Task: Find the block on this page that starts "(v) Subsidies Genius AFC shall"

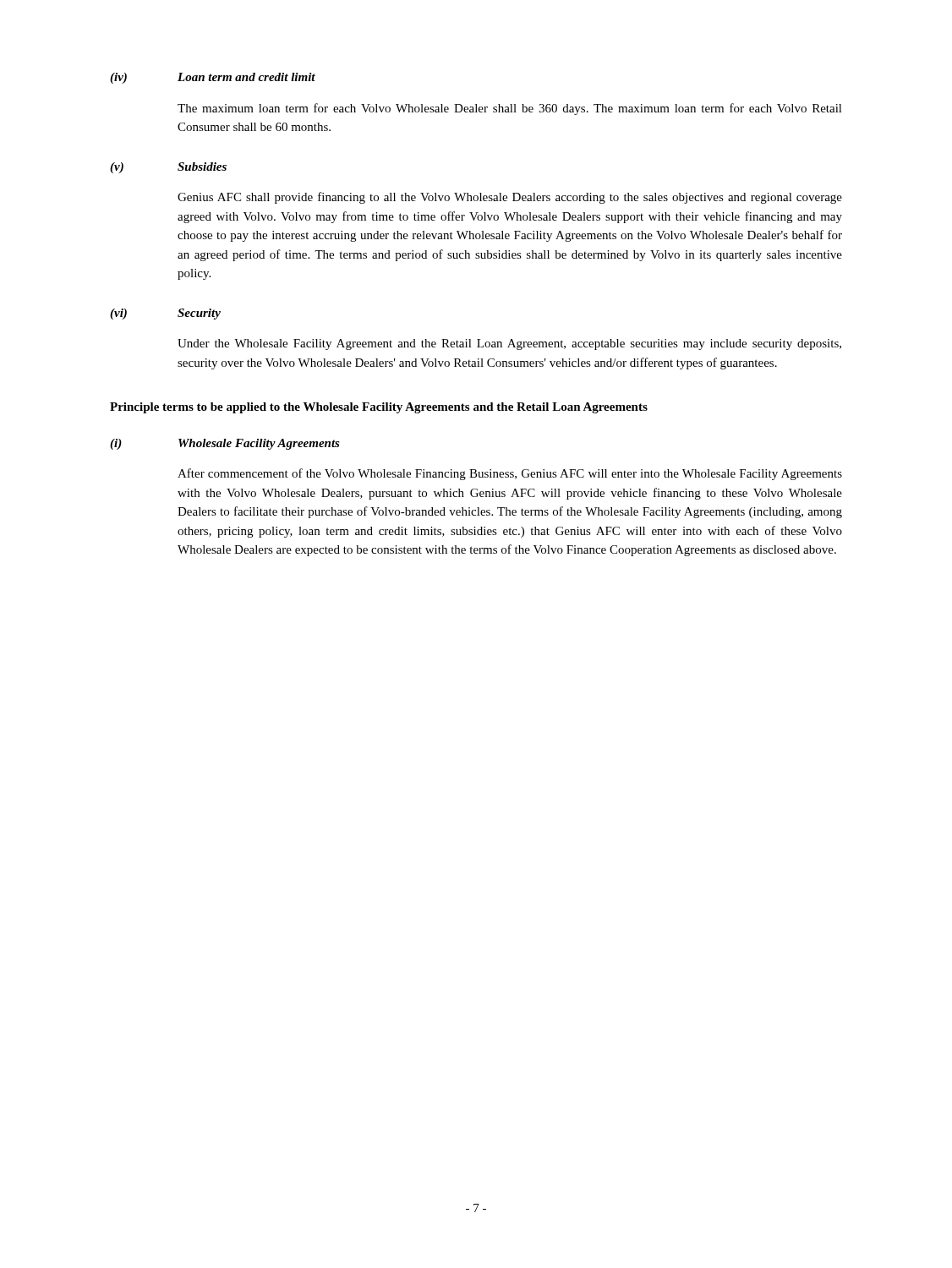Action: click(476, 220)
